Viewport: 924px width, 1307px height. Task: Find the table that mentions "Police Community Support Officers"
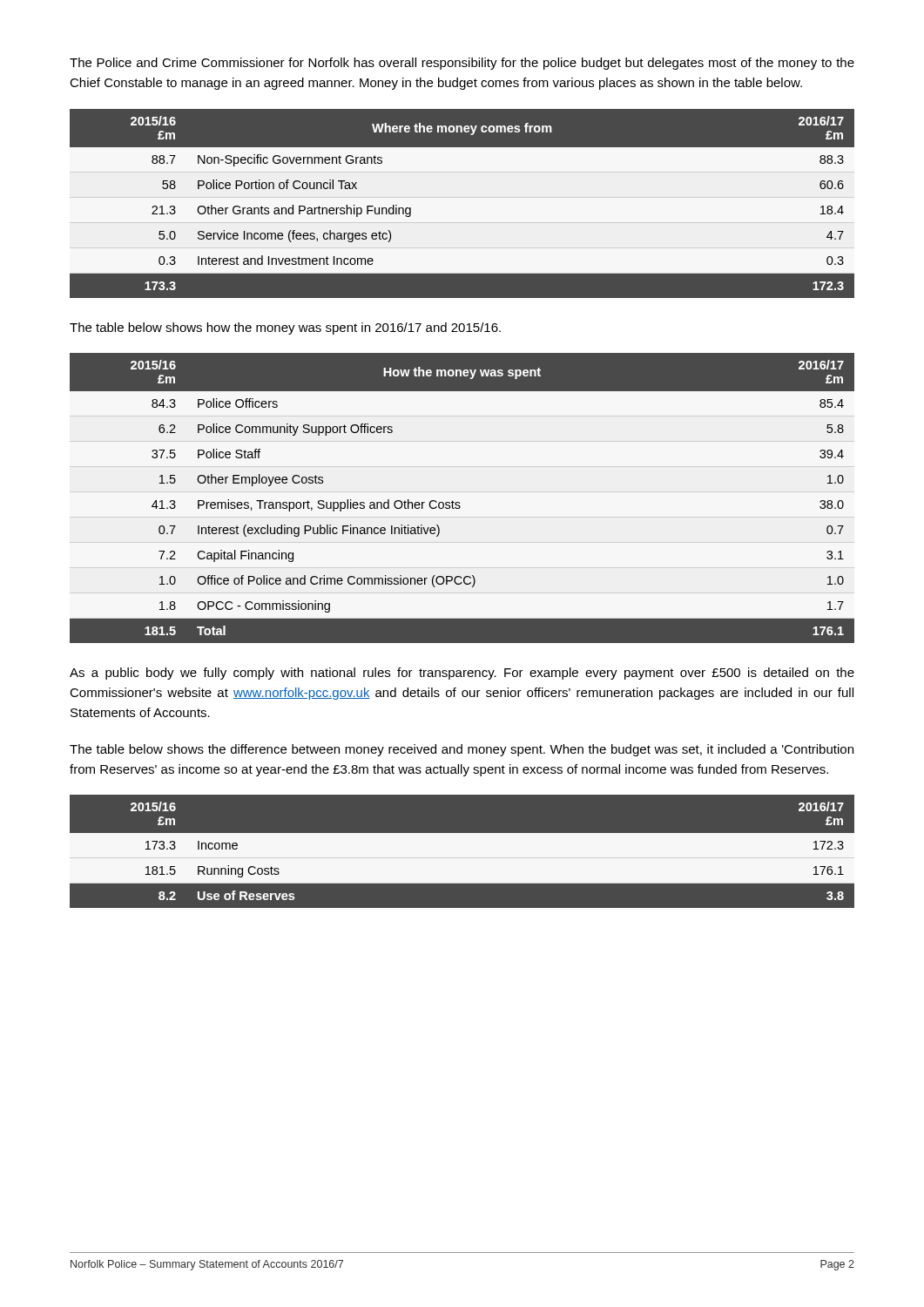(462, 498)
